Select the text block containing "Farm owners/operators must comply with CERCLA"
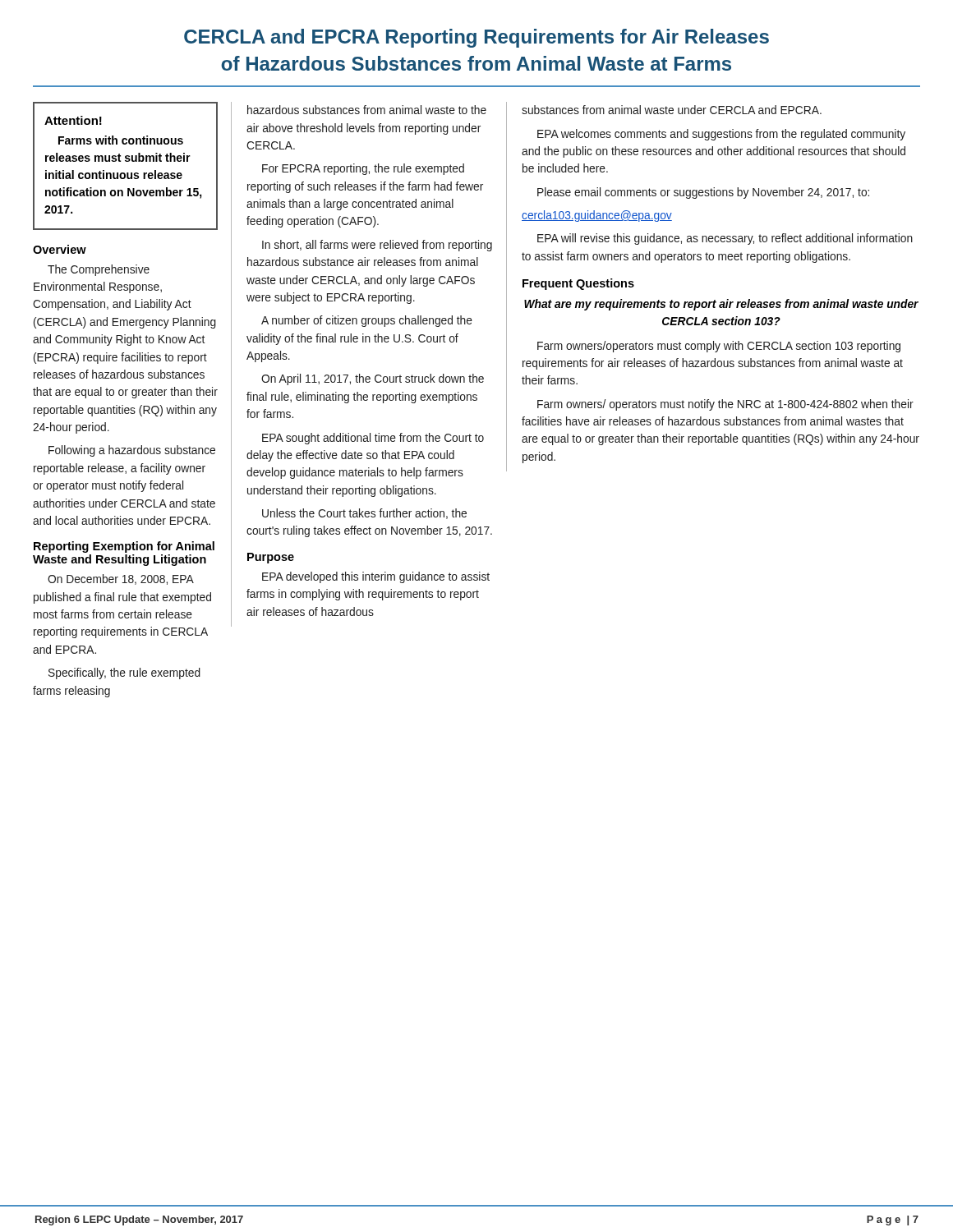This screenshot has width=953, height=1232. [721, 402]
